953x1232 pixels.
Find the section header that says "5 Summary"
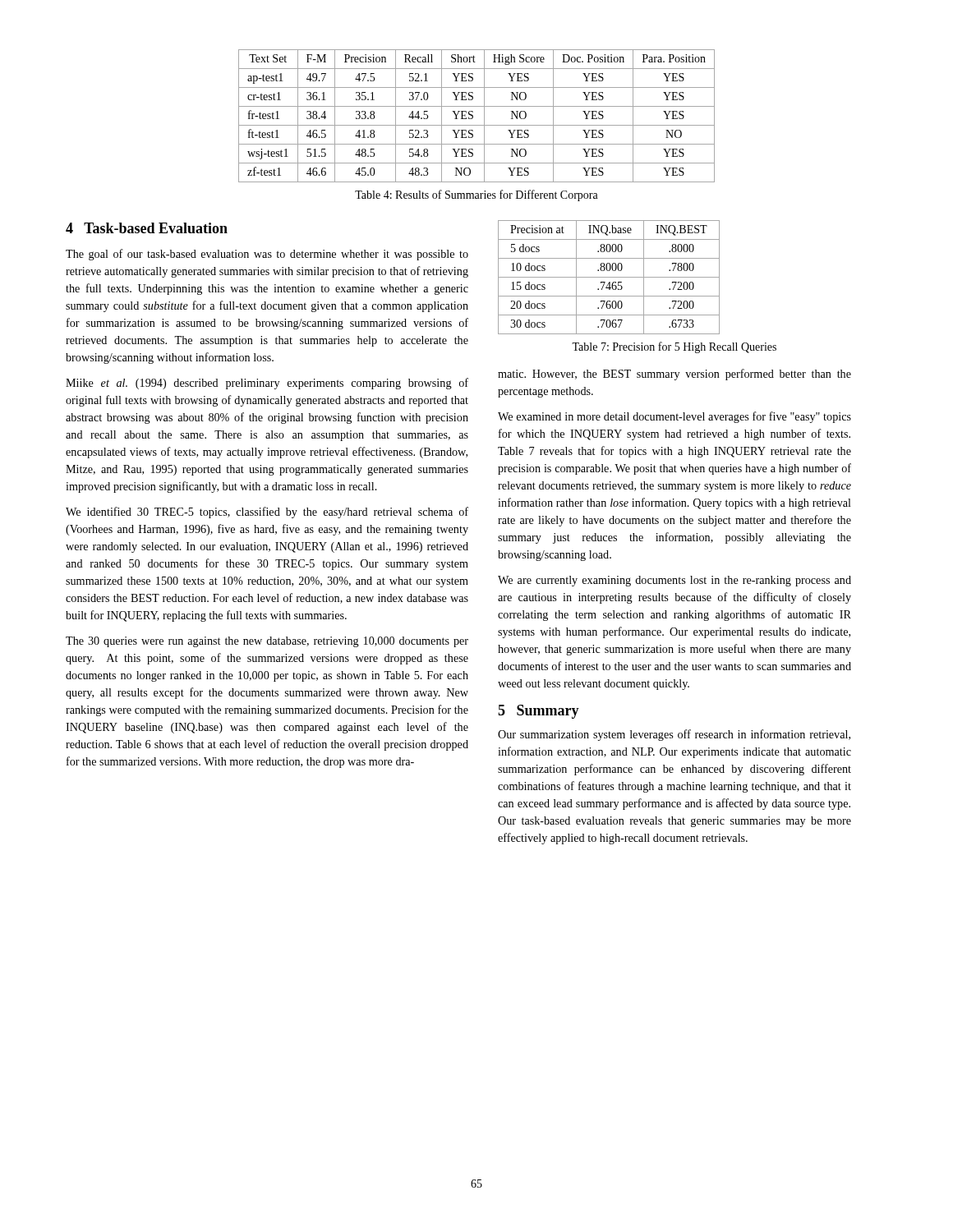[x=539, y=712]
